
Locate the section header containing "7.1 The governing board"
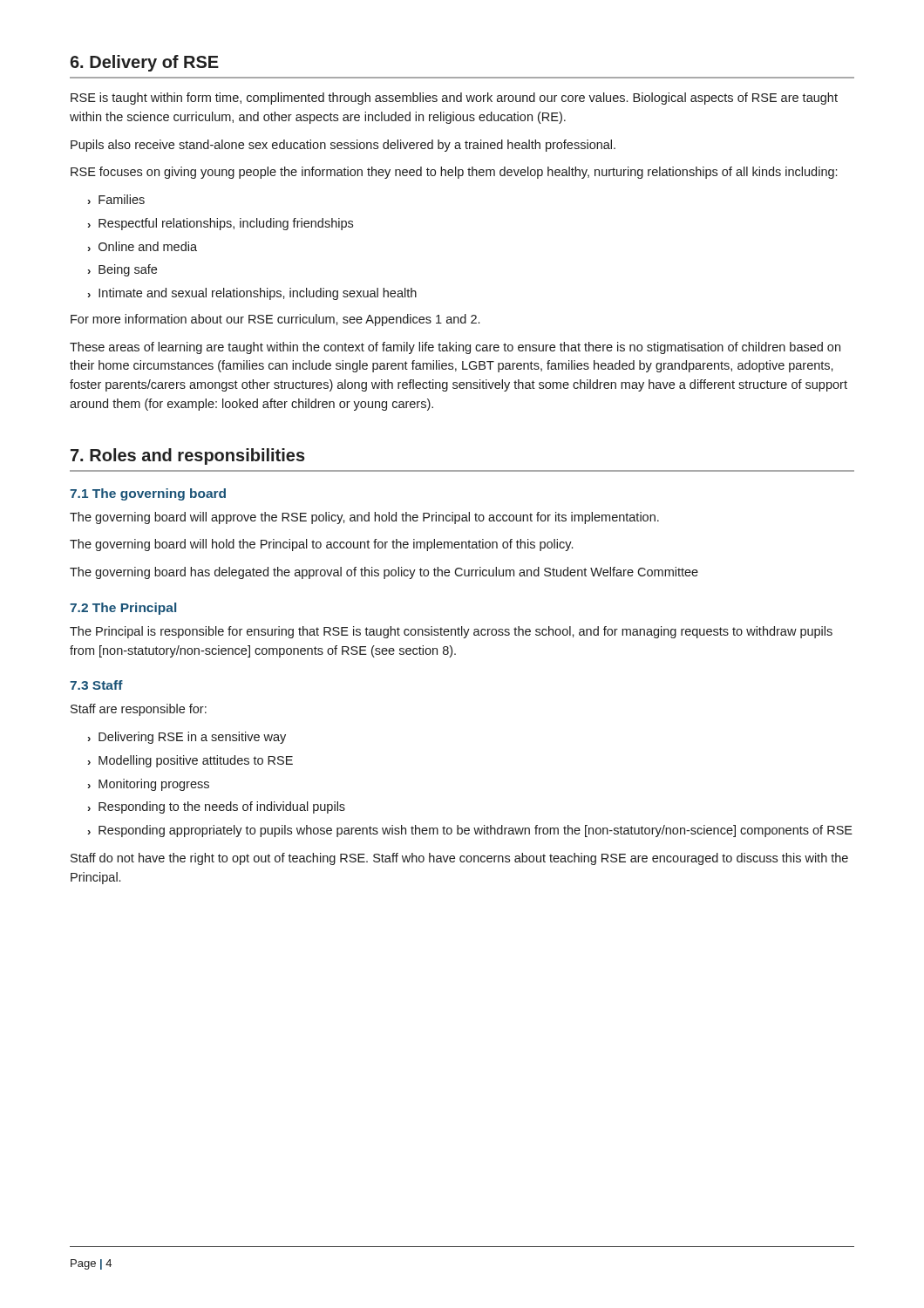point(148,493)
